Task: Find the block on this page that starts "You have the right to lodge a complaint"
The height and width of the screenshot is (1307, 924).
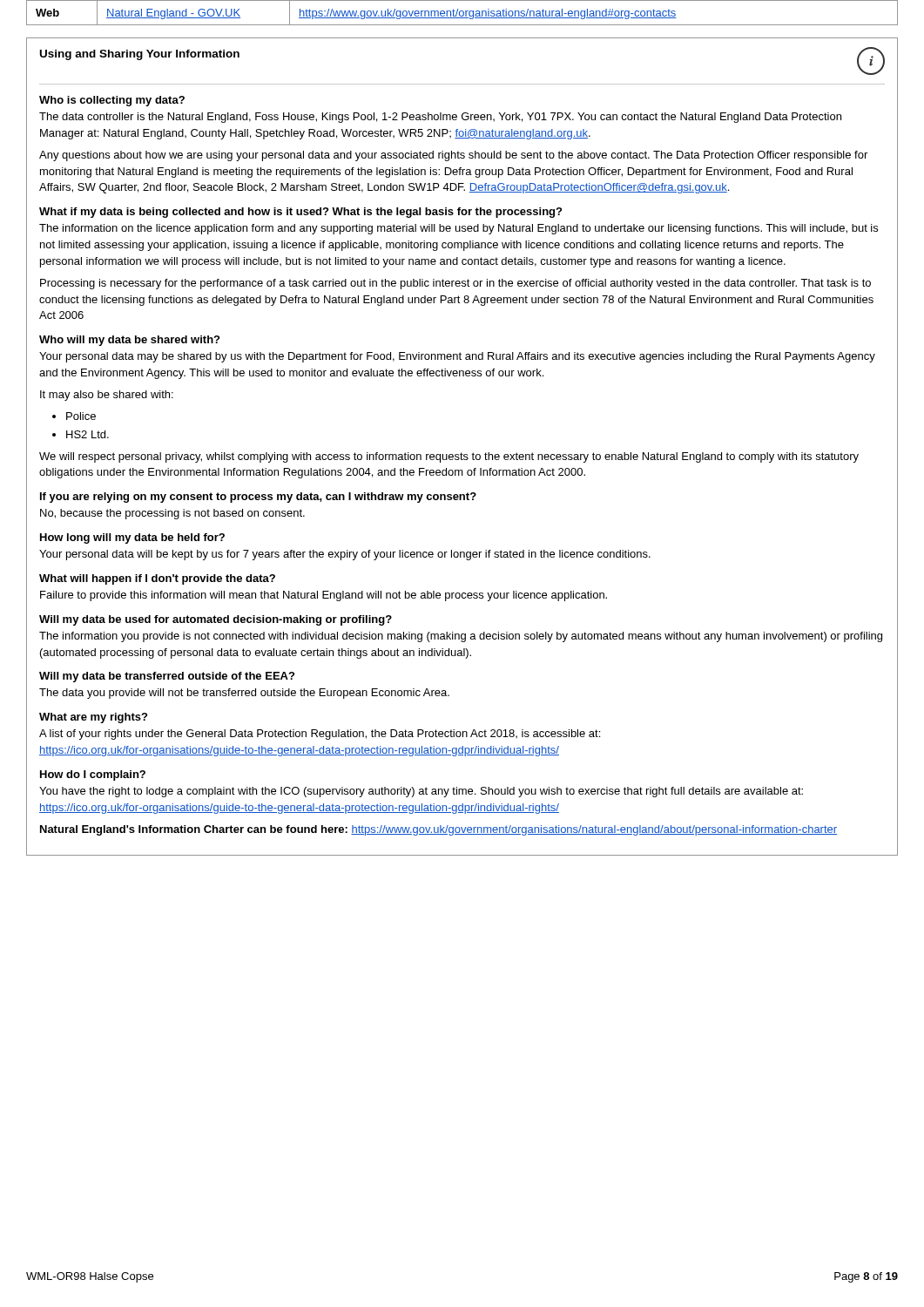Action: click(422, 799)
